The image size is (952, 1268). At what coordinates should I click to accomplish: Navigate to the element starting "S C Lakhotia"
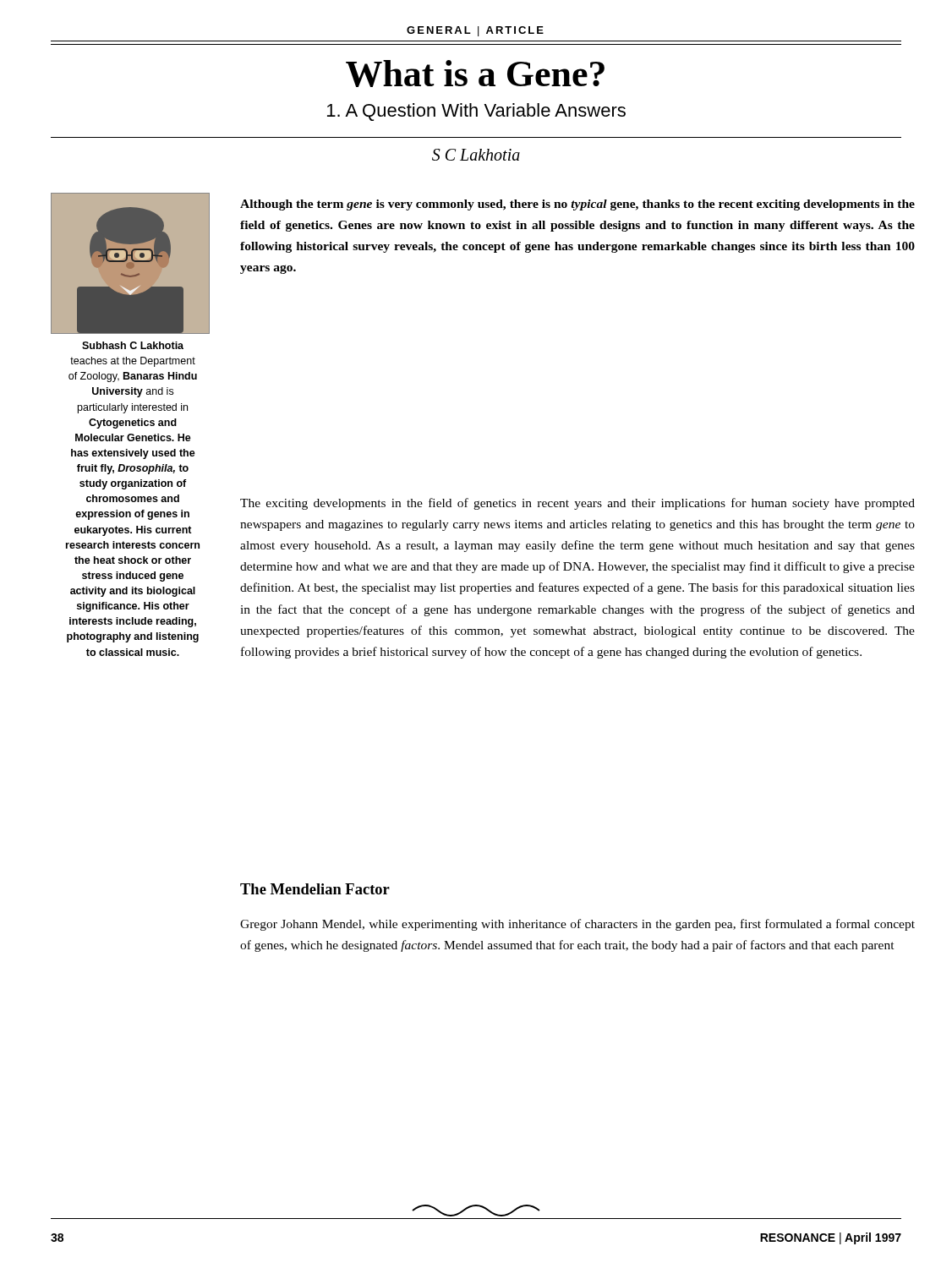pos(476,155)
